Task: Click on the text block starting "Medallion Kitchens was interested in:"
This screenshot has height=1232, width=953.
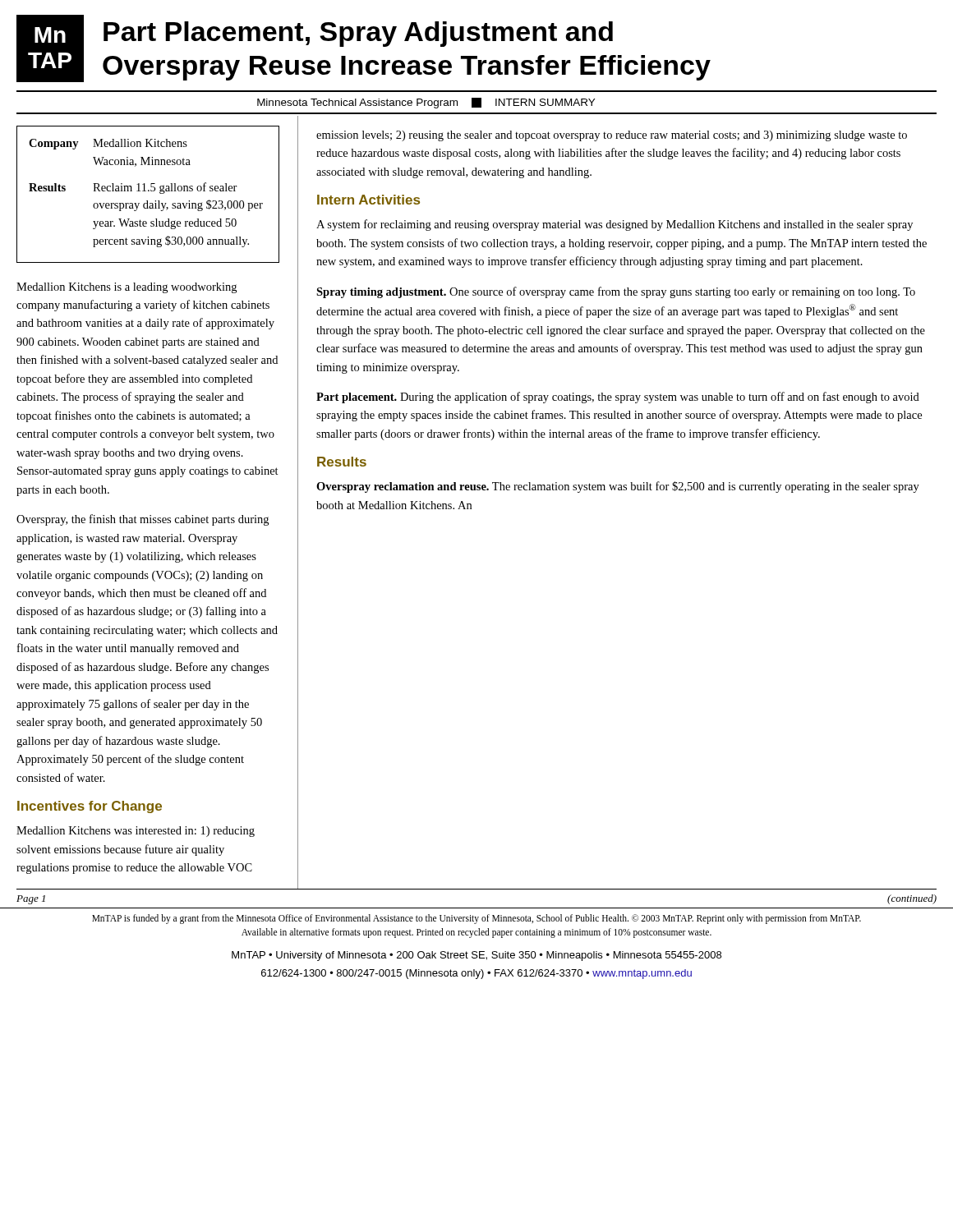Action: (x=136, y=849)
